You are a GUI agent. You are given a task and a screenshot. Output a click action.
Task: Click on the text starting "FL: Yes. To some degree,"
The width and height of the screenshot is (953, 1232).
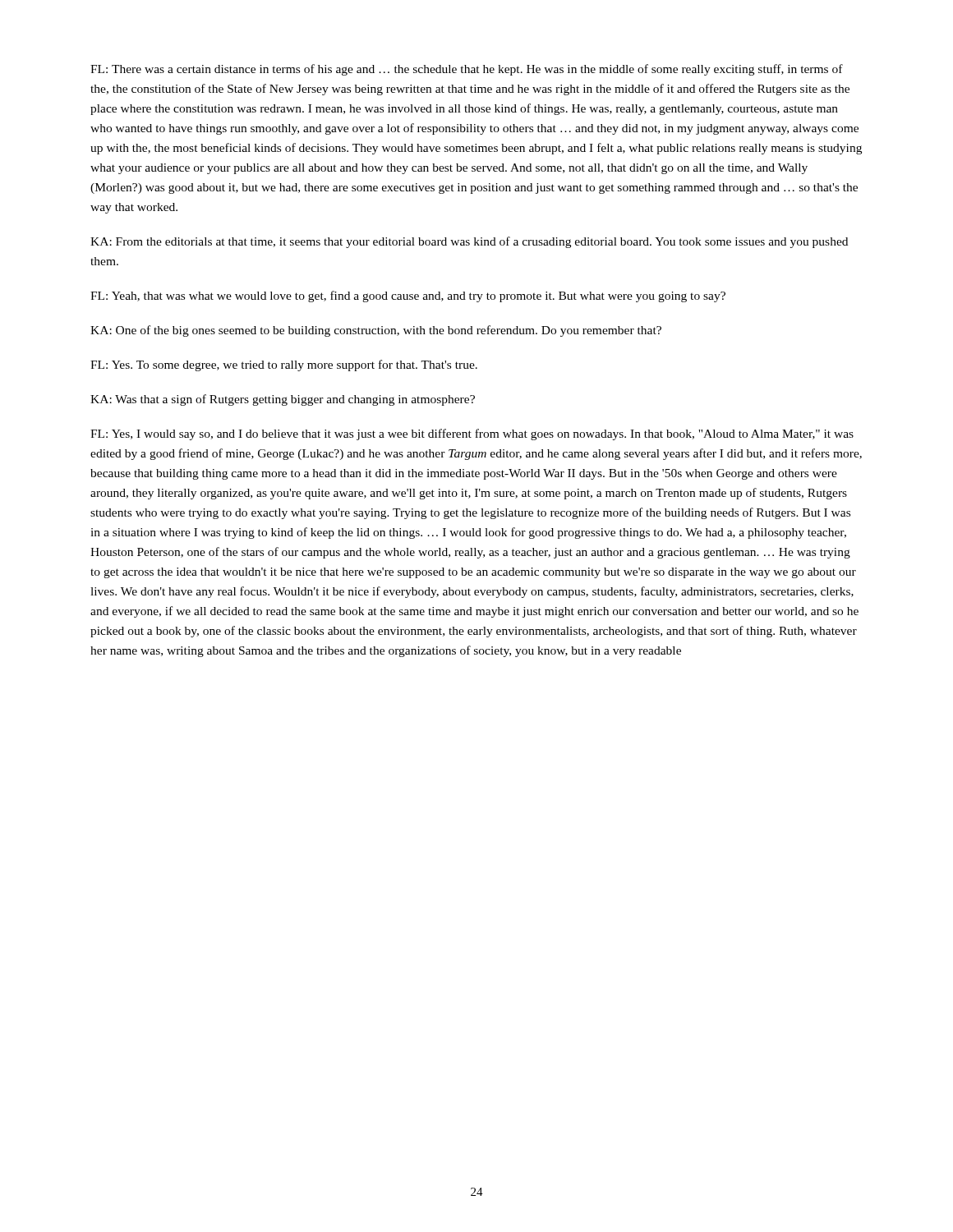tap(284, 364)
